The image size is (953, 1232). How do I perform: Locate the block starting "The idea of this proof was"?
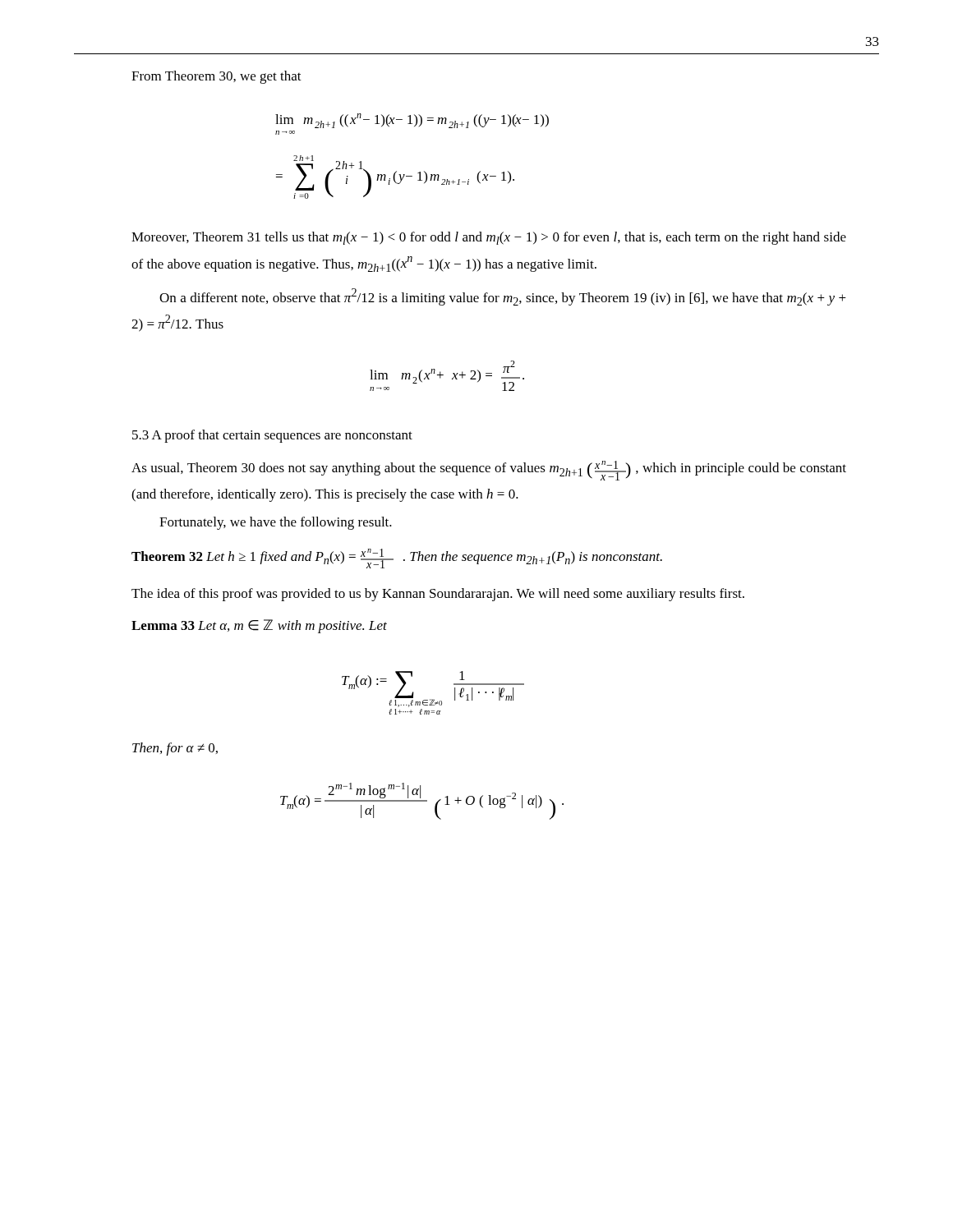(x=438, y=593)
